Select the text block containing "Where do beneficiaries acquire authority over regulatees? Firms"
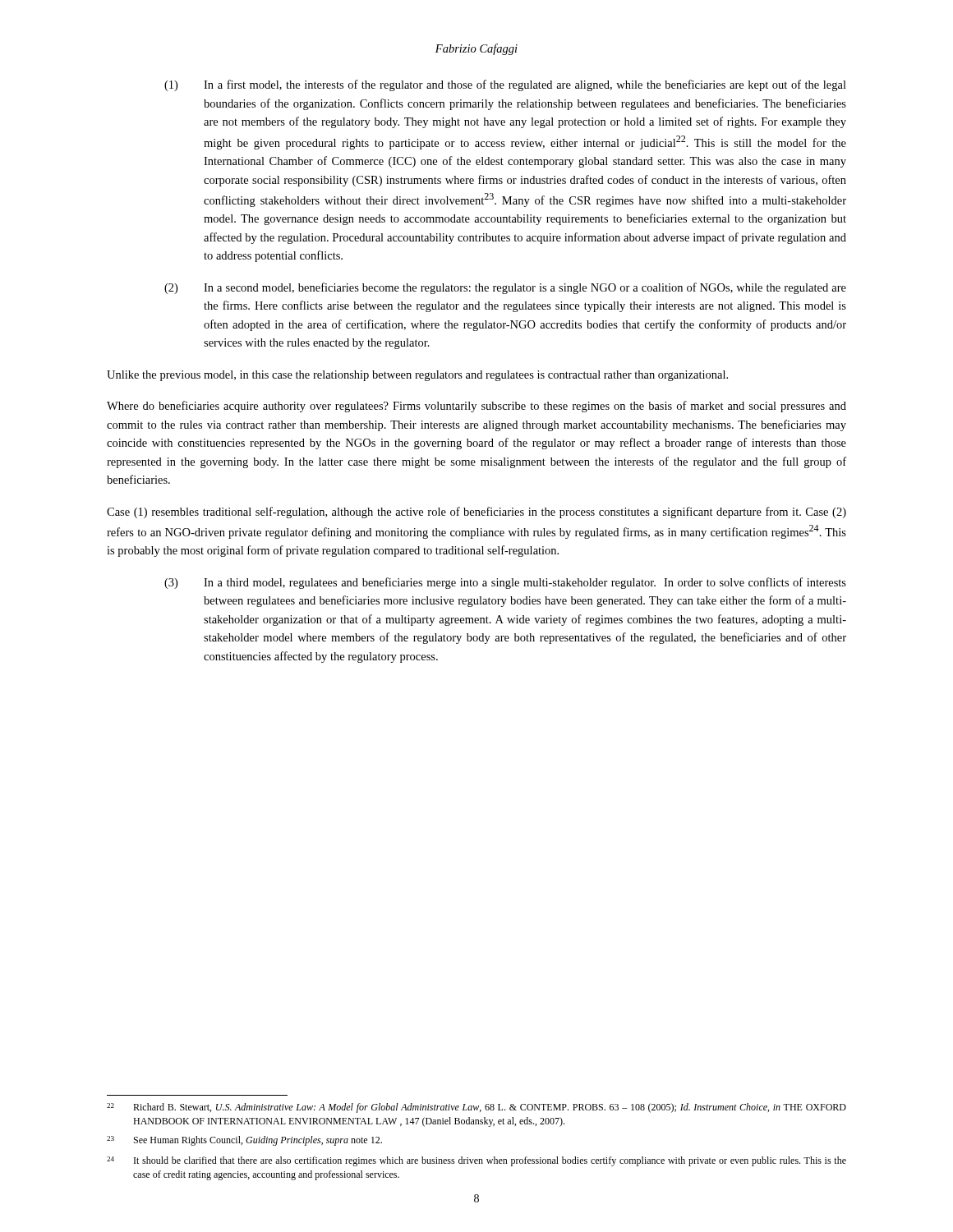The image size is (953, 1232). 476,443
